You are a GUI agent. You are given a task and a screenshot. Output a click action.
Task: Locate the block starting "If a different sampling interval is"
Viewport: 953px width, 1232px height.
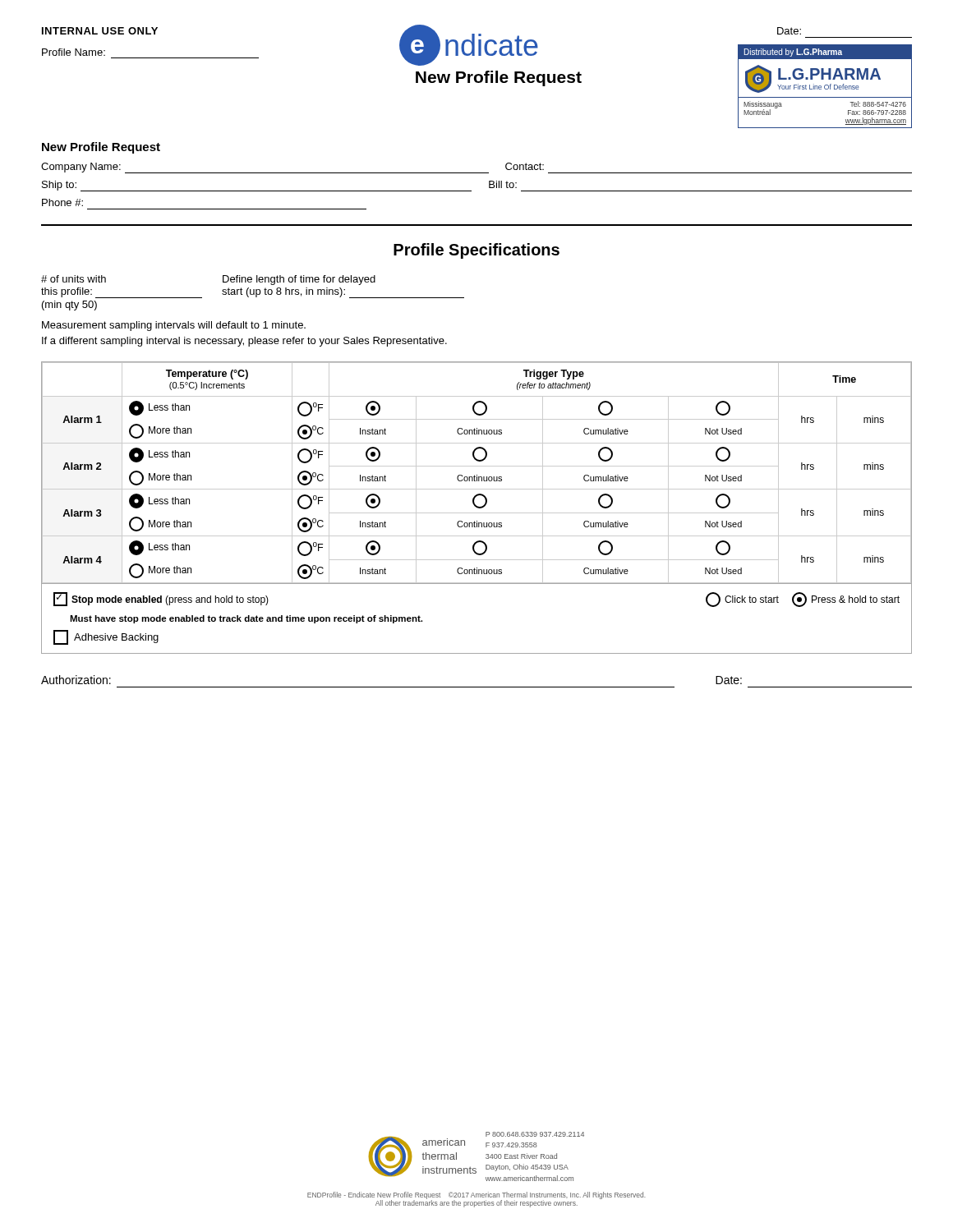(244, 340)
